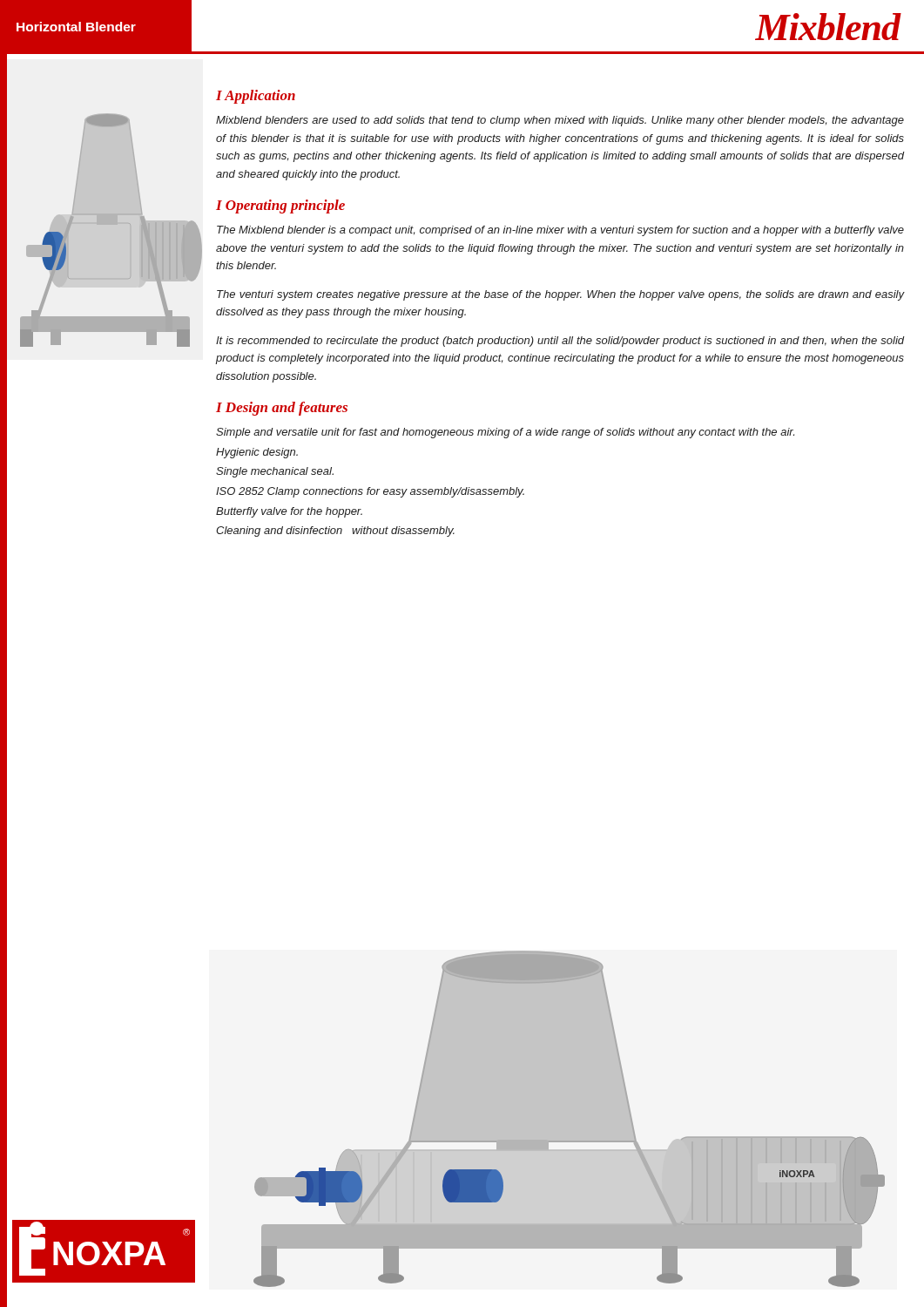
Task: Select the list item that reads "ISO 2852 Clamp connections for easy assembly/disassembly."
Action: click(371, 491)
